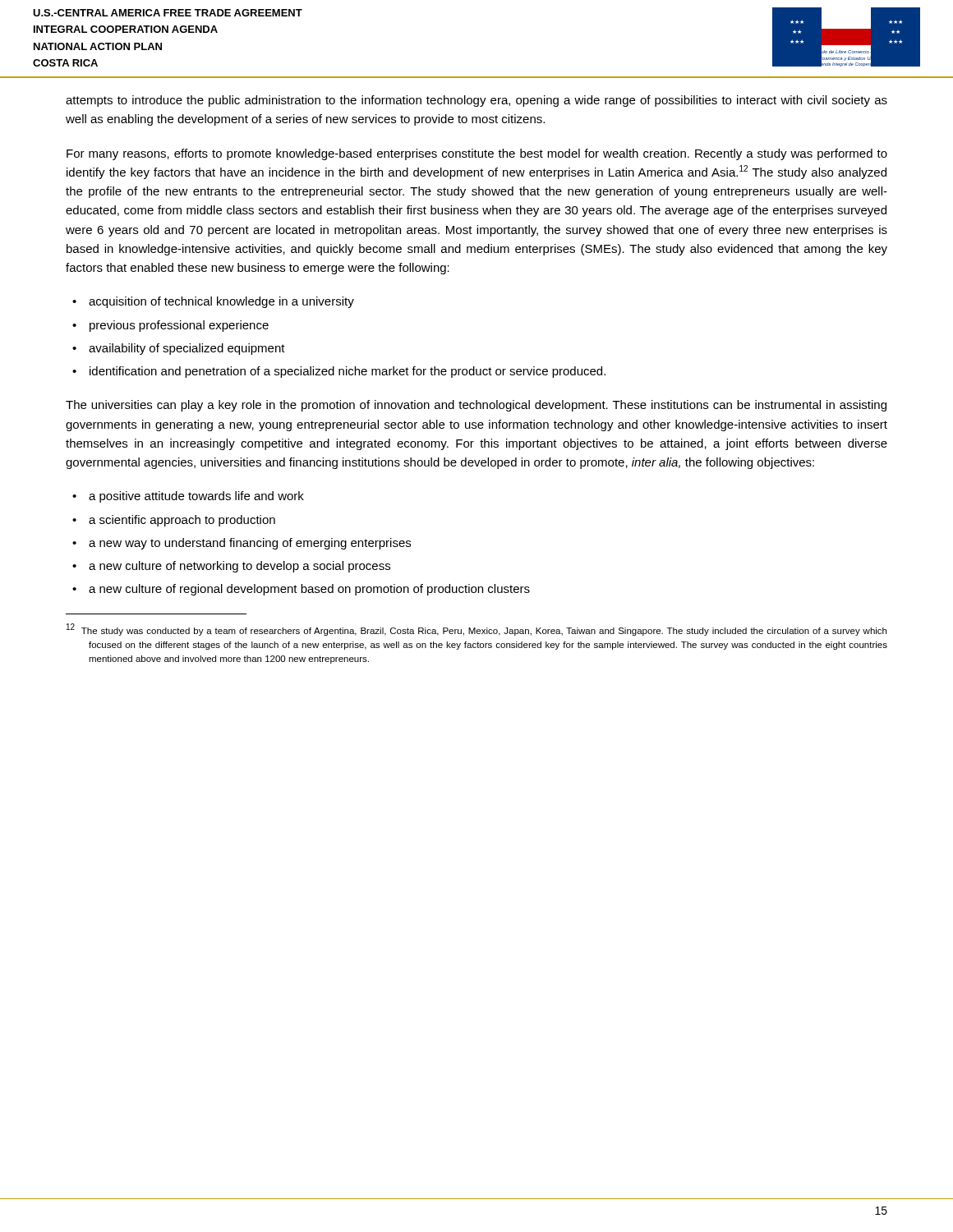Click the passage that begins "For many reasons,"
This screenshot has height=1232, width=953.
tap(476, 210)
